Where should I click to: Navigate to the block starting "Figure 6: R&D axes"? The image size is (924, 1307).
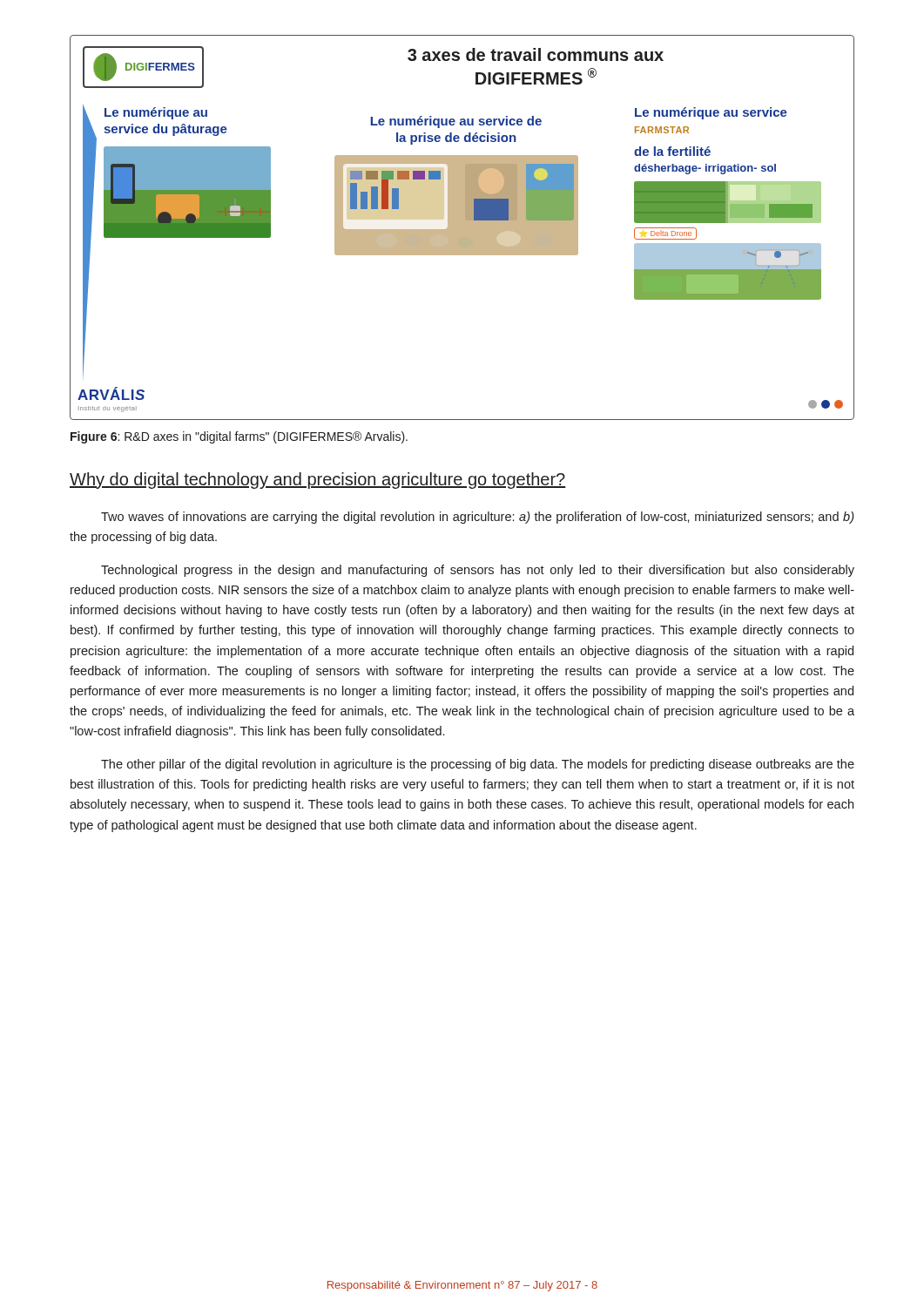point(239,437)
